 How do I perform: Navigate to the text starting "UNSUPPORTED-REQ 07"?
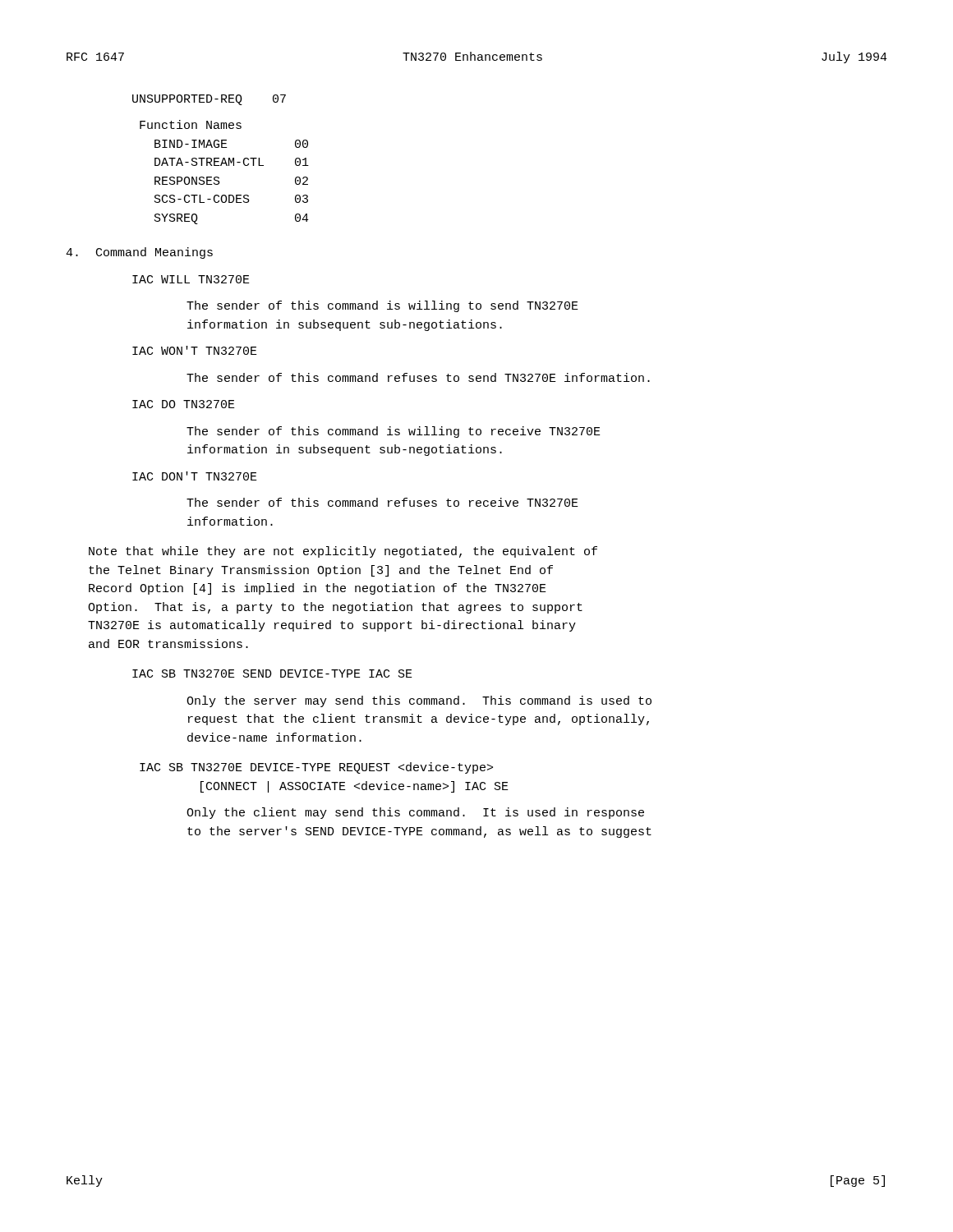point(209,99)
